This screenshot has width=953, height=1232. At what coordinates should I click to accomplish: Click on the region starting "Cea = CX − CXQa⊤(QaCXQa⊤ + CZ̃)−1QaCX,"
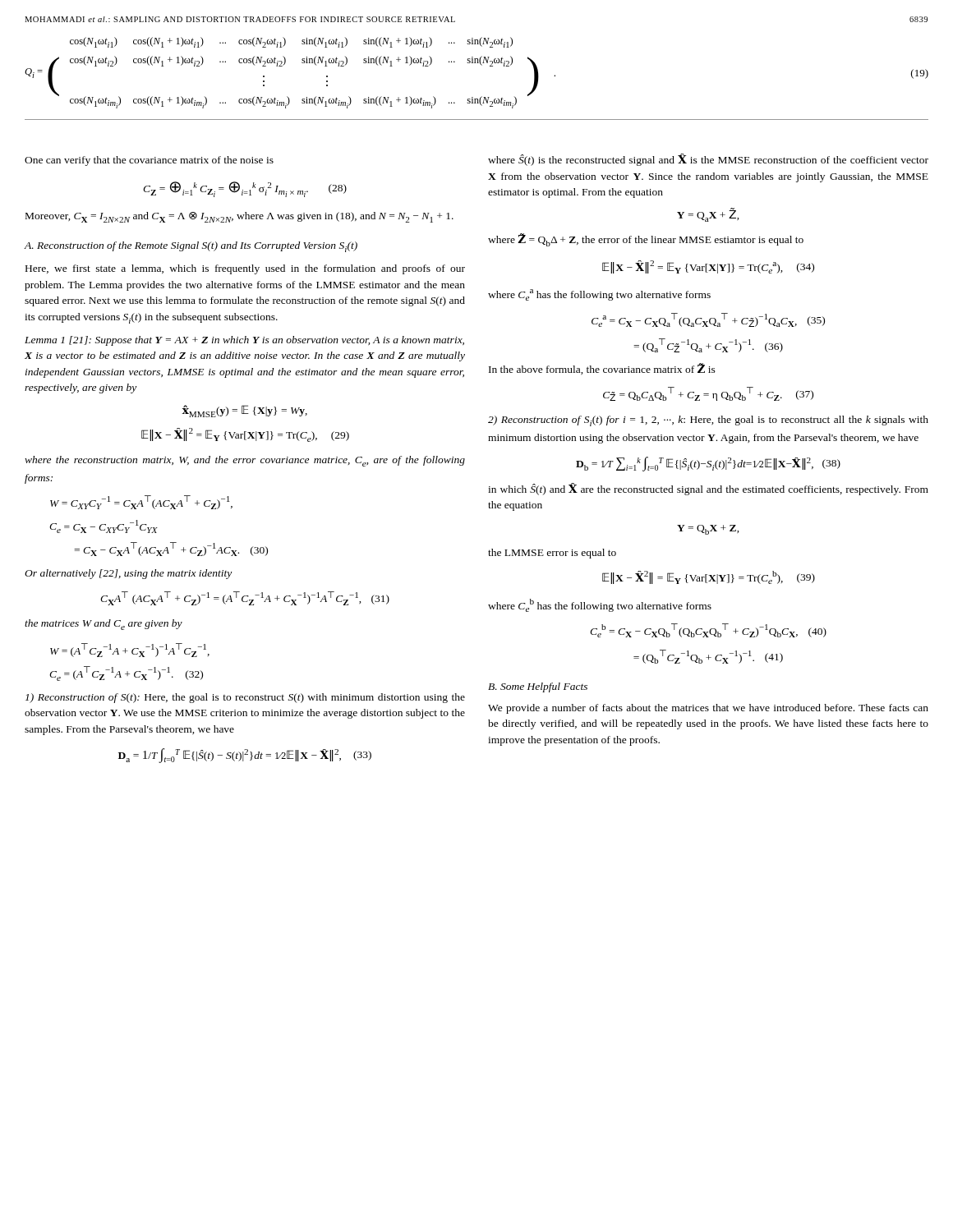click(x=708, y=320)
